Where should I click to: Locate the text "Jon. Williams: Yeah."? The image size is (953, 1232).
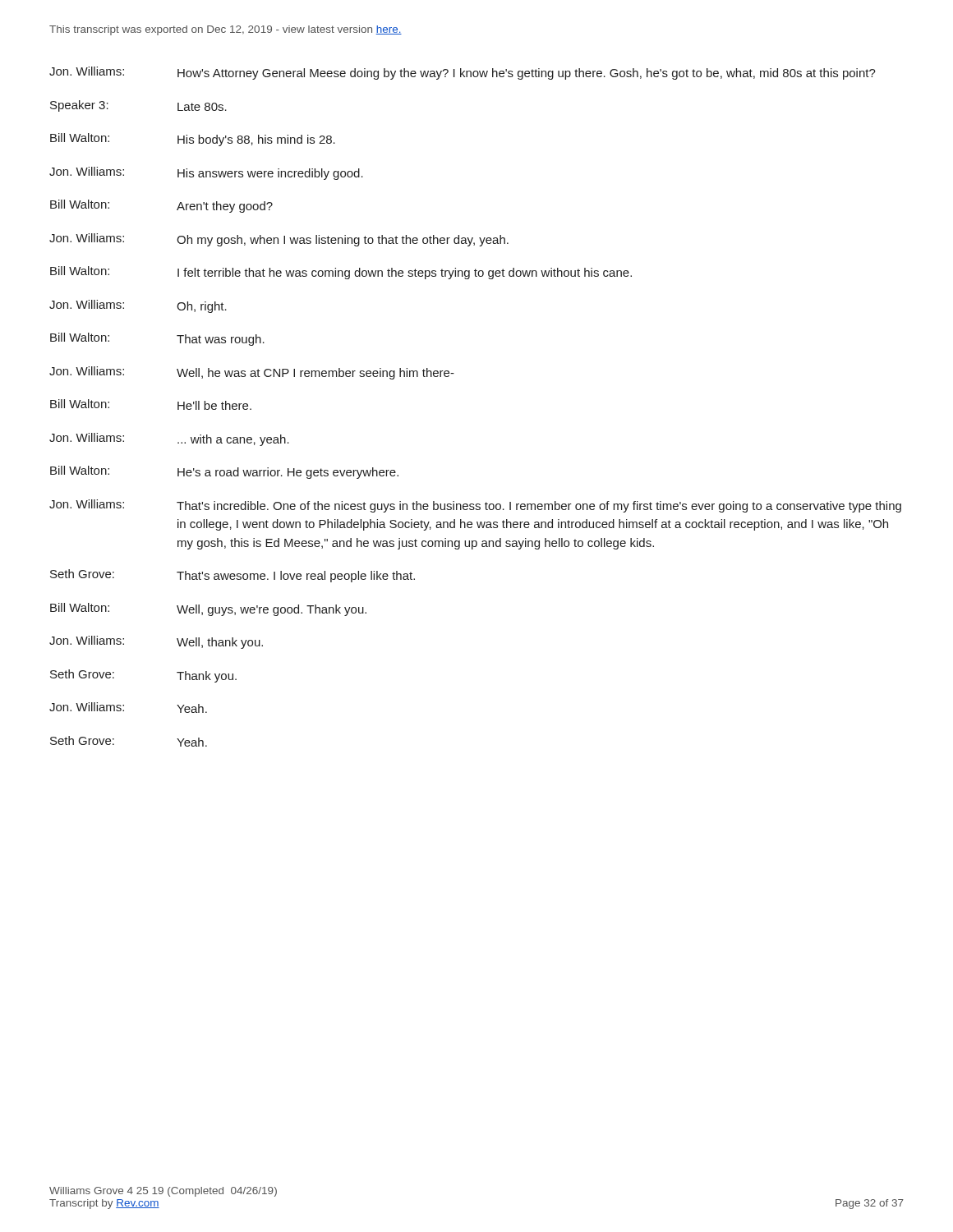(83, 708)
